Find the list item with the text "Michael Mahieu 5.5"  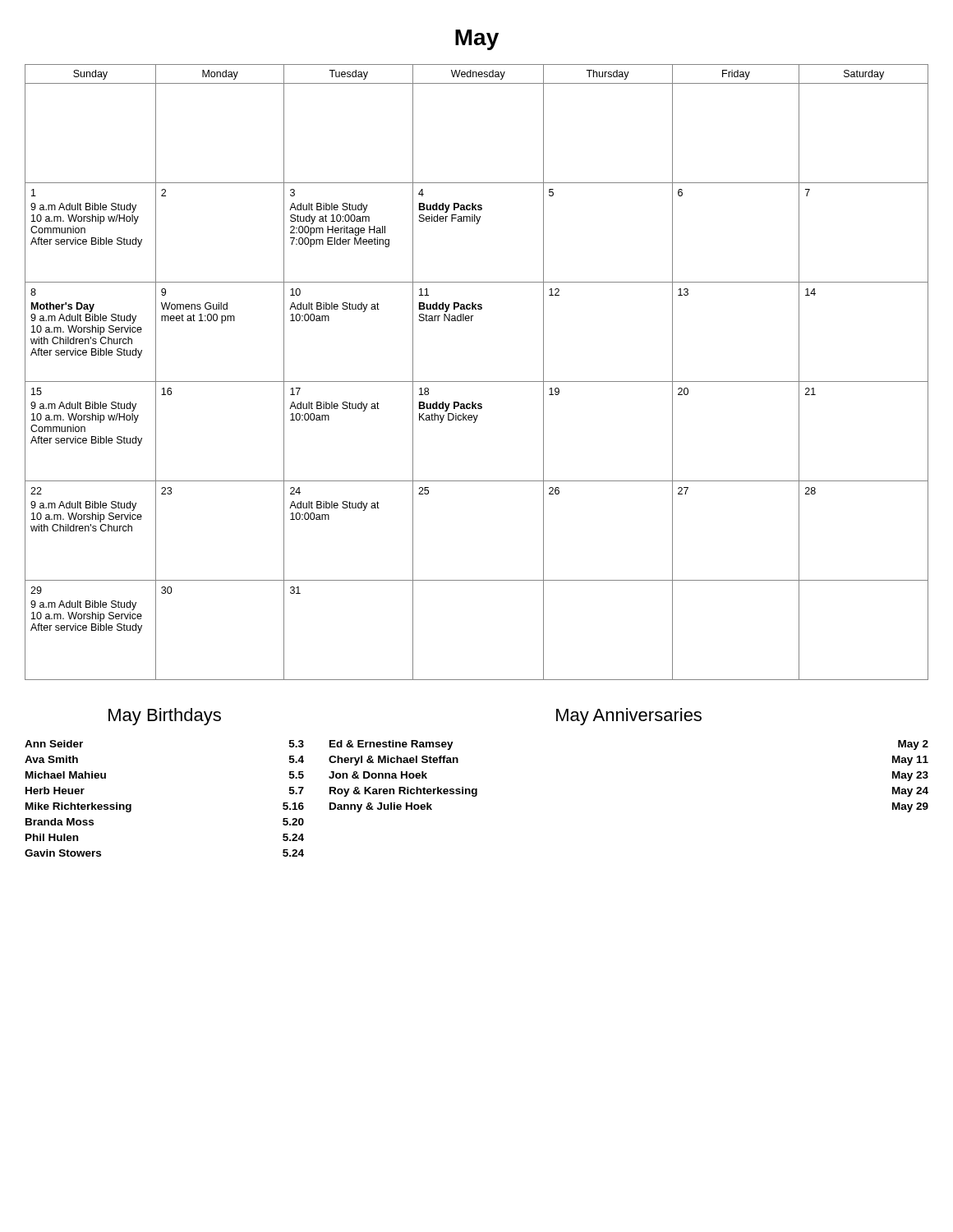[x=73, y=775]
